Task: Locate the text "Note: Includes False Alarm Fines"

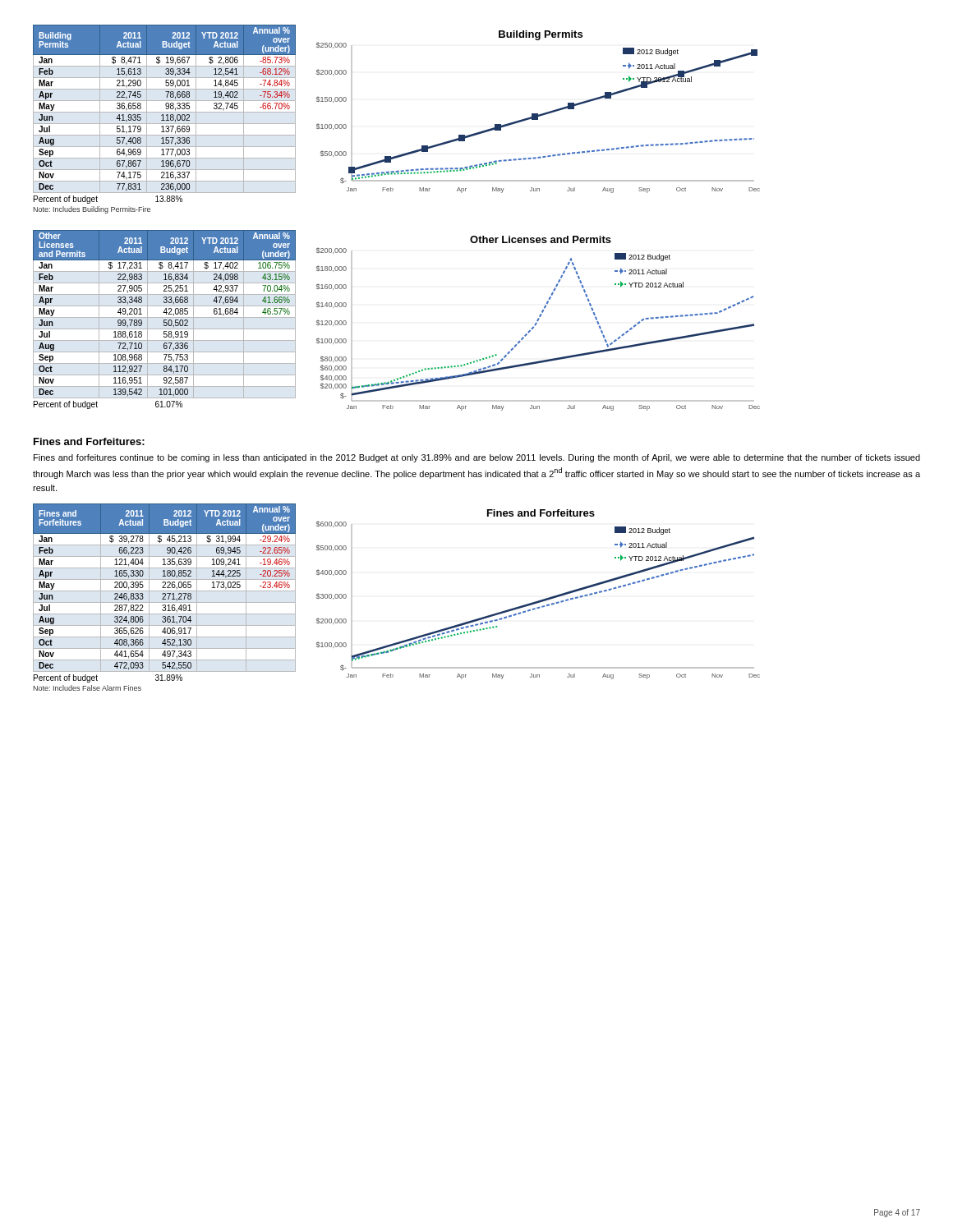Action: 87,688
